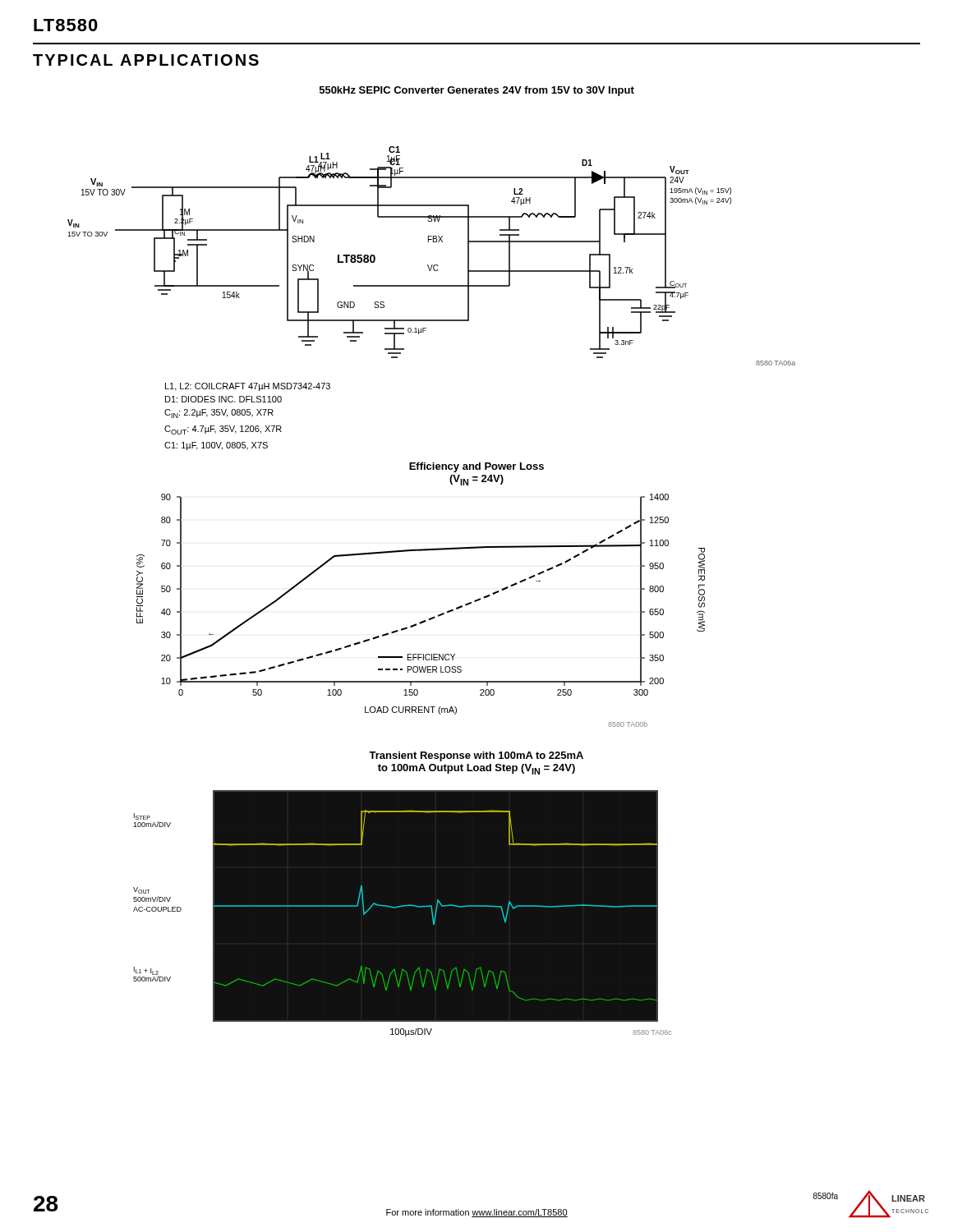Locate the caption that opens with "550kHz SEPIC Converter Generates 24V from 15V to"

476,90
